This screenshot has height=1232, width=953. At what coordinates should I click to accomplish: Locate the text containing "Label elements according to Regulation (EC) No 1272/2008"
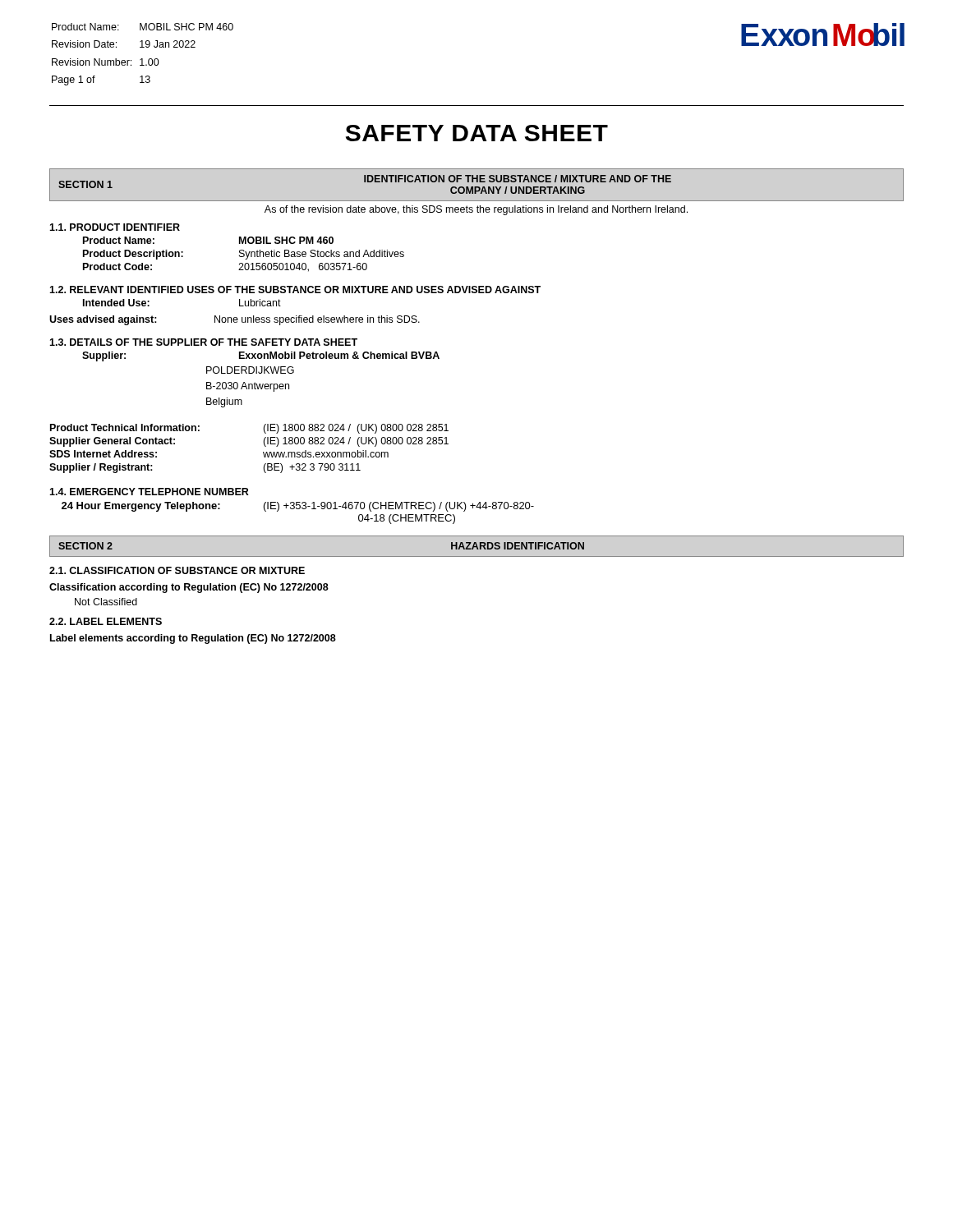193,638
